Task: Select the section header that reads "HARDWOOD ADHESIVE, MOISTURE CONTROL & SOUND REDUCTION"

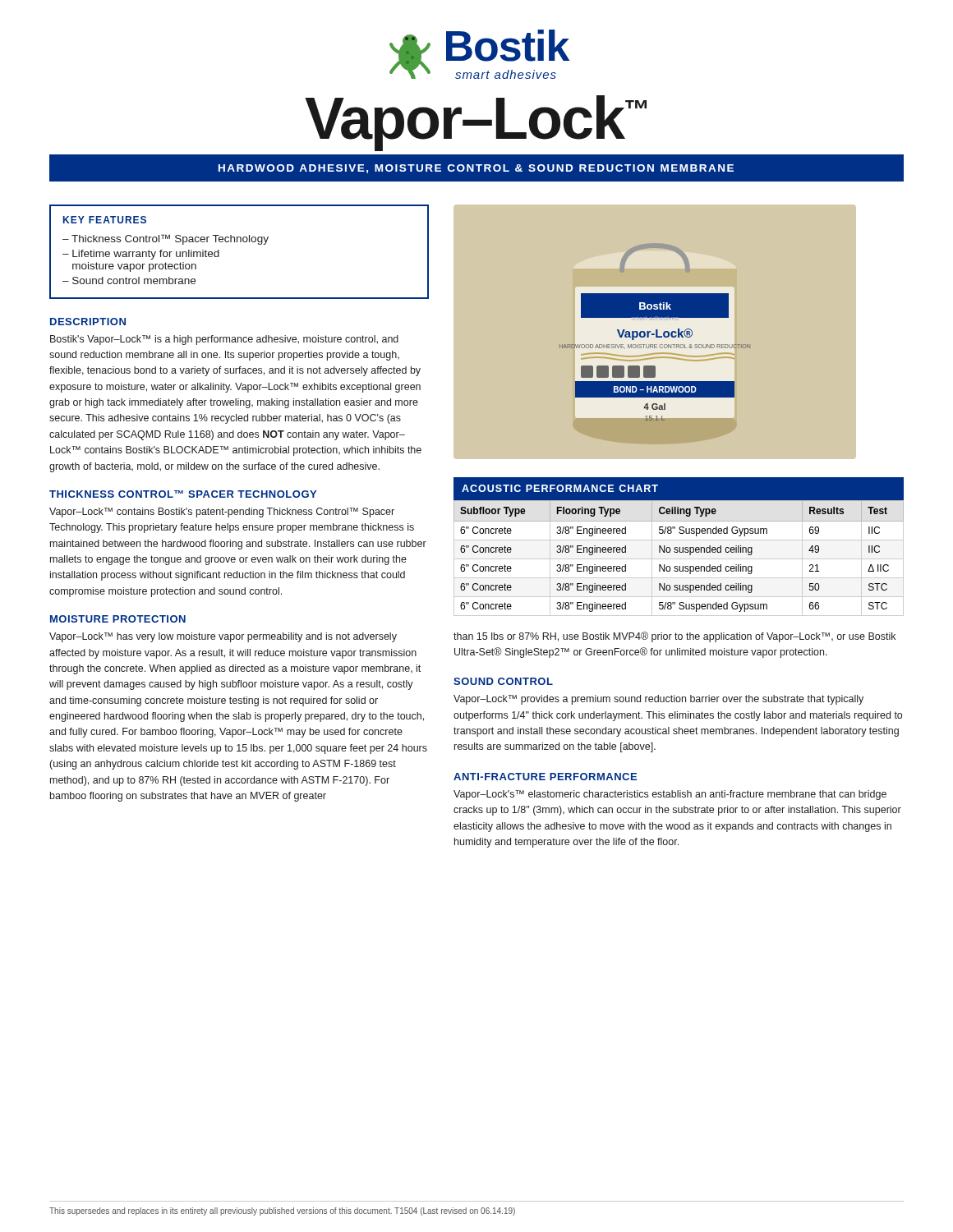Action: click(476, 168)
